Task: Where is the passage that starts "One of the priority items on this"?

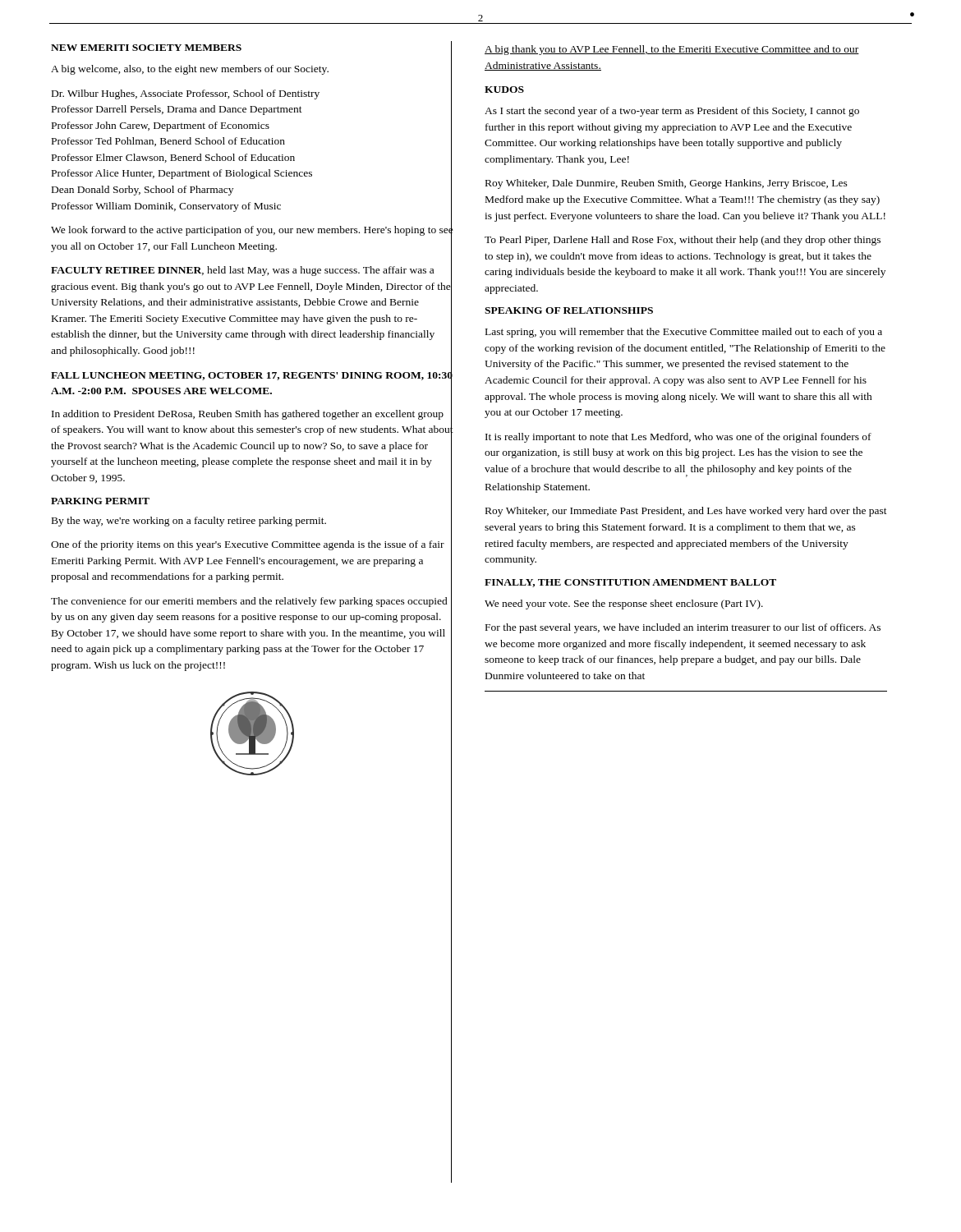Action: point(247,560)
